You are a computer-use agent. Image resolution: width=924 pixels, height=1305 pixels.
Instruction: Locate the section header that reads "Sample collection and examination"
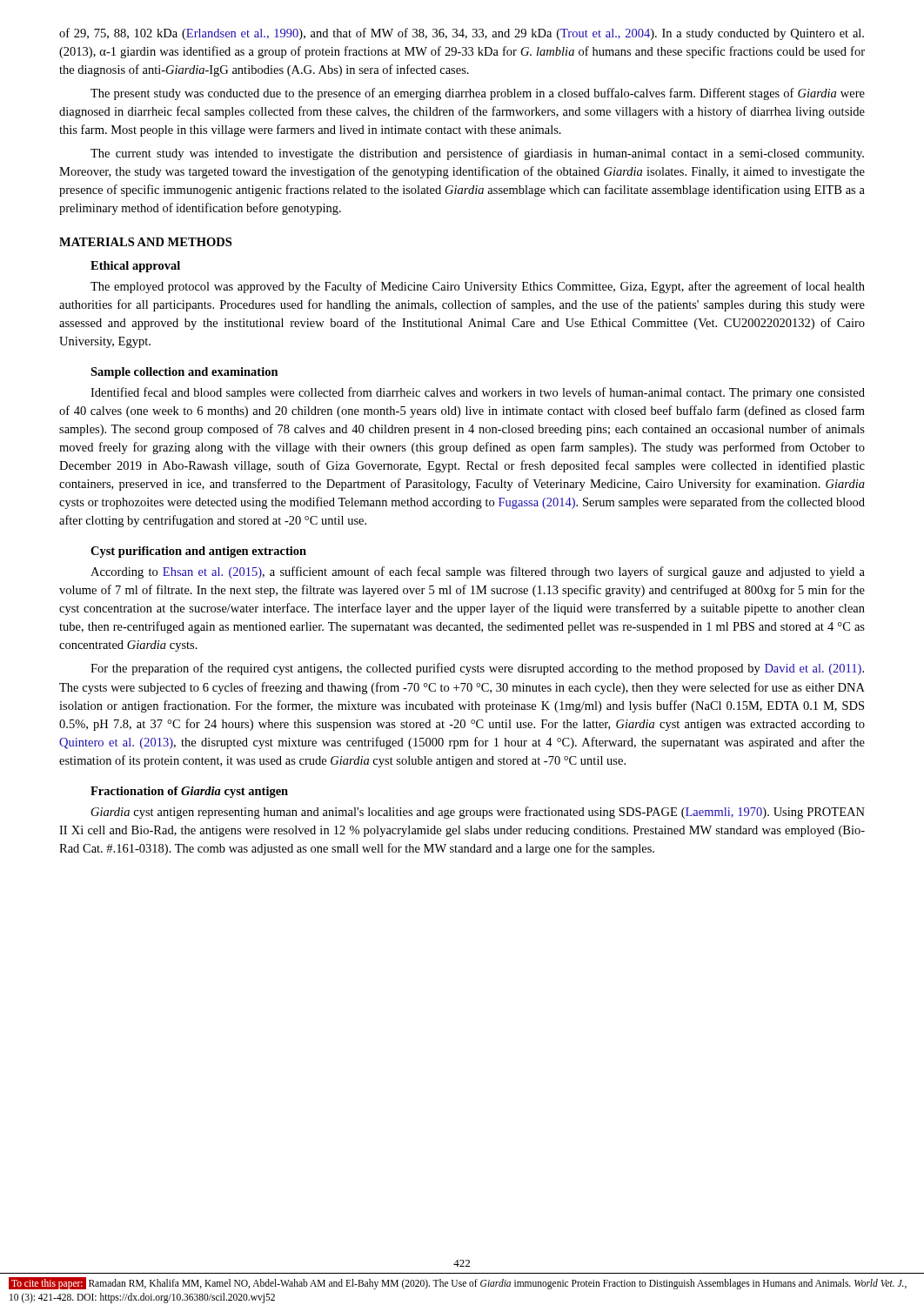(x=184, y=372)
